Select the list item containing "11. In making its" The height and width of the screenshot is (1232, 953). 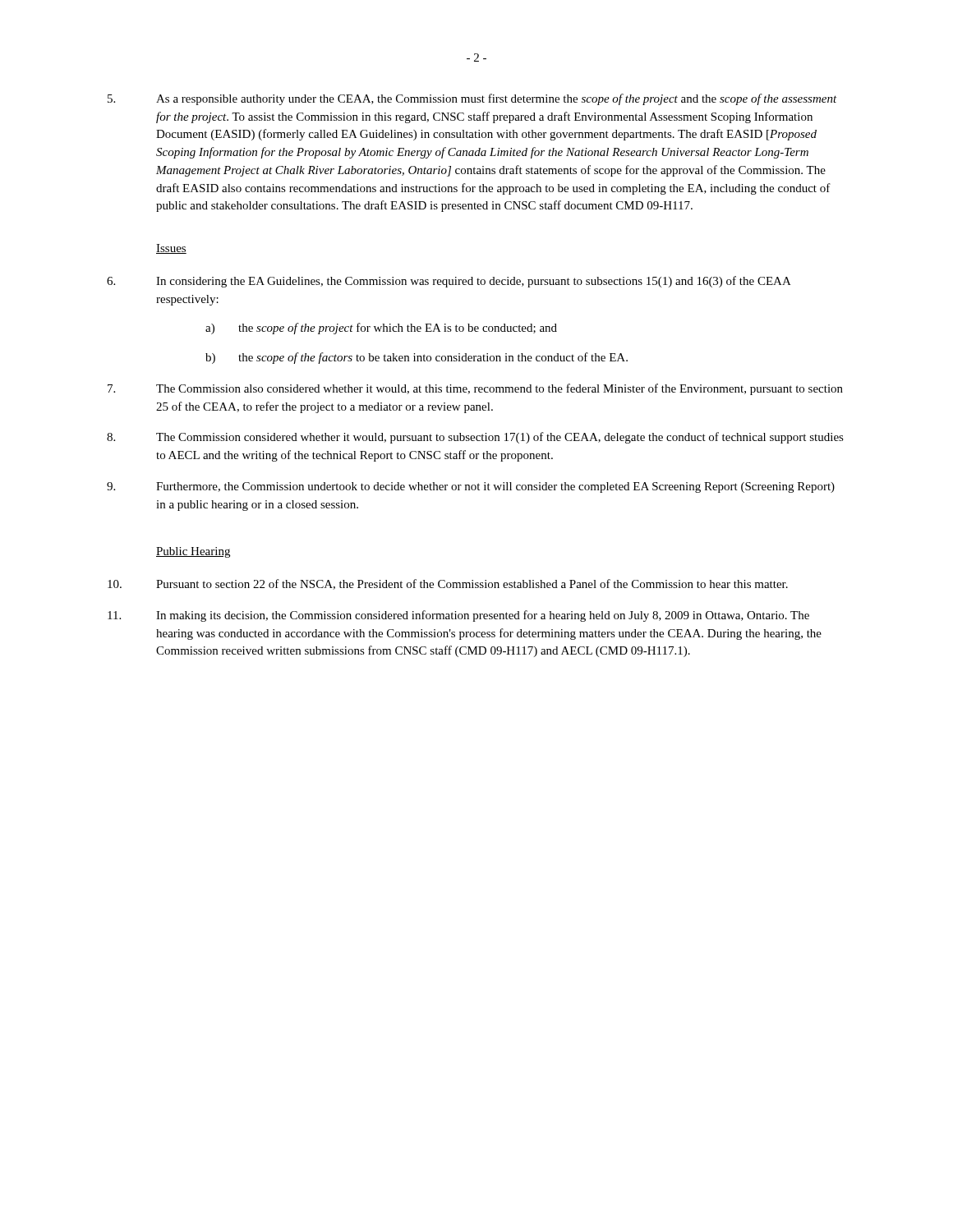tap(476, 634)
